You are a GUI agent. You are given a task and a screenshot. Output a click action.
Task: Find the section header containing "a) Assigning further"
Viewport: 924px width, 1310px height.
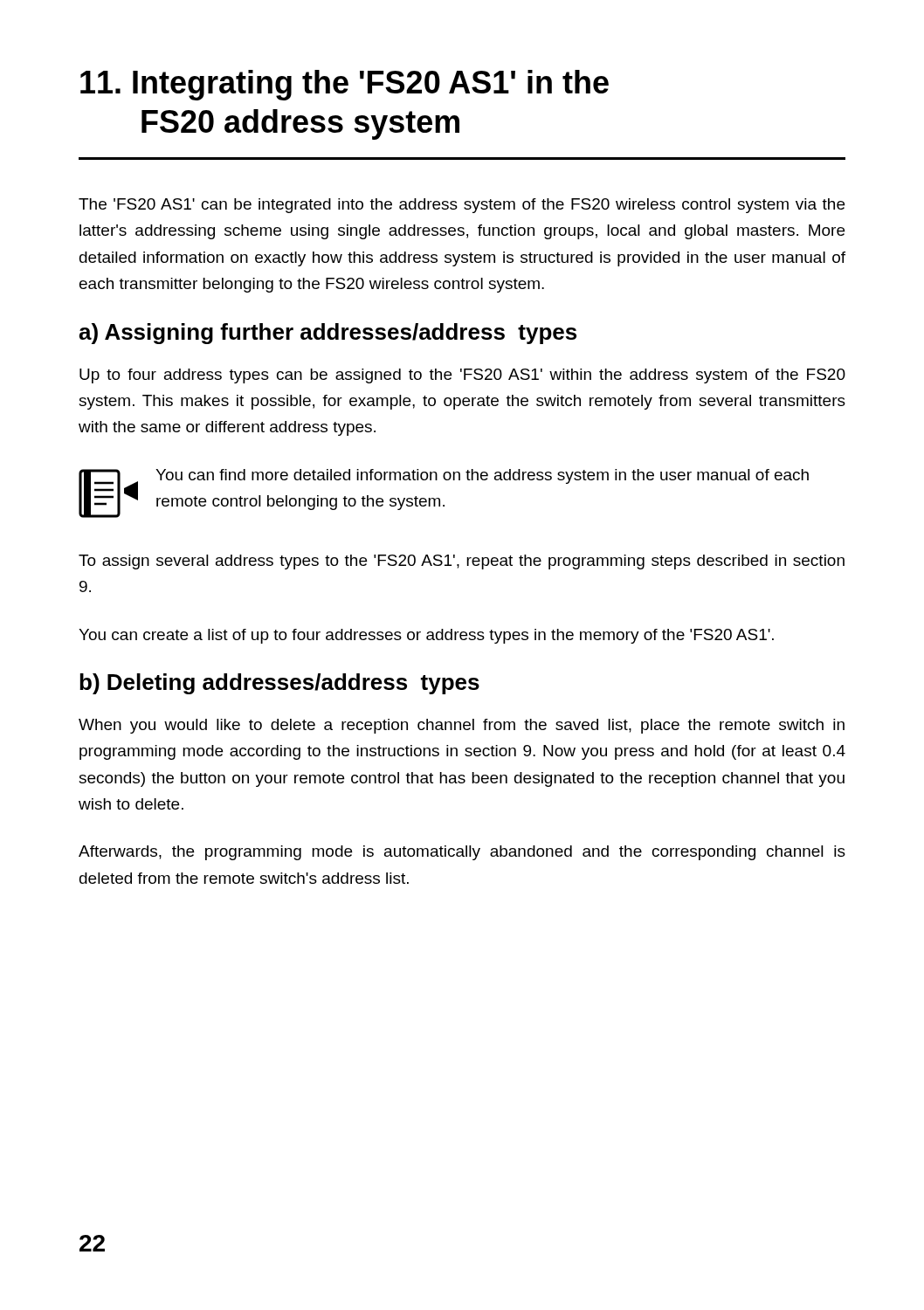462,332
